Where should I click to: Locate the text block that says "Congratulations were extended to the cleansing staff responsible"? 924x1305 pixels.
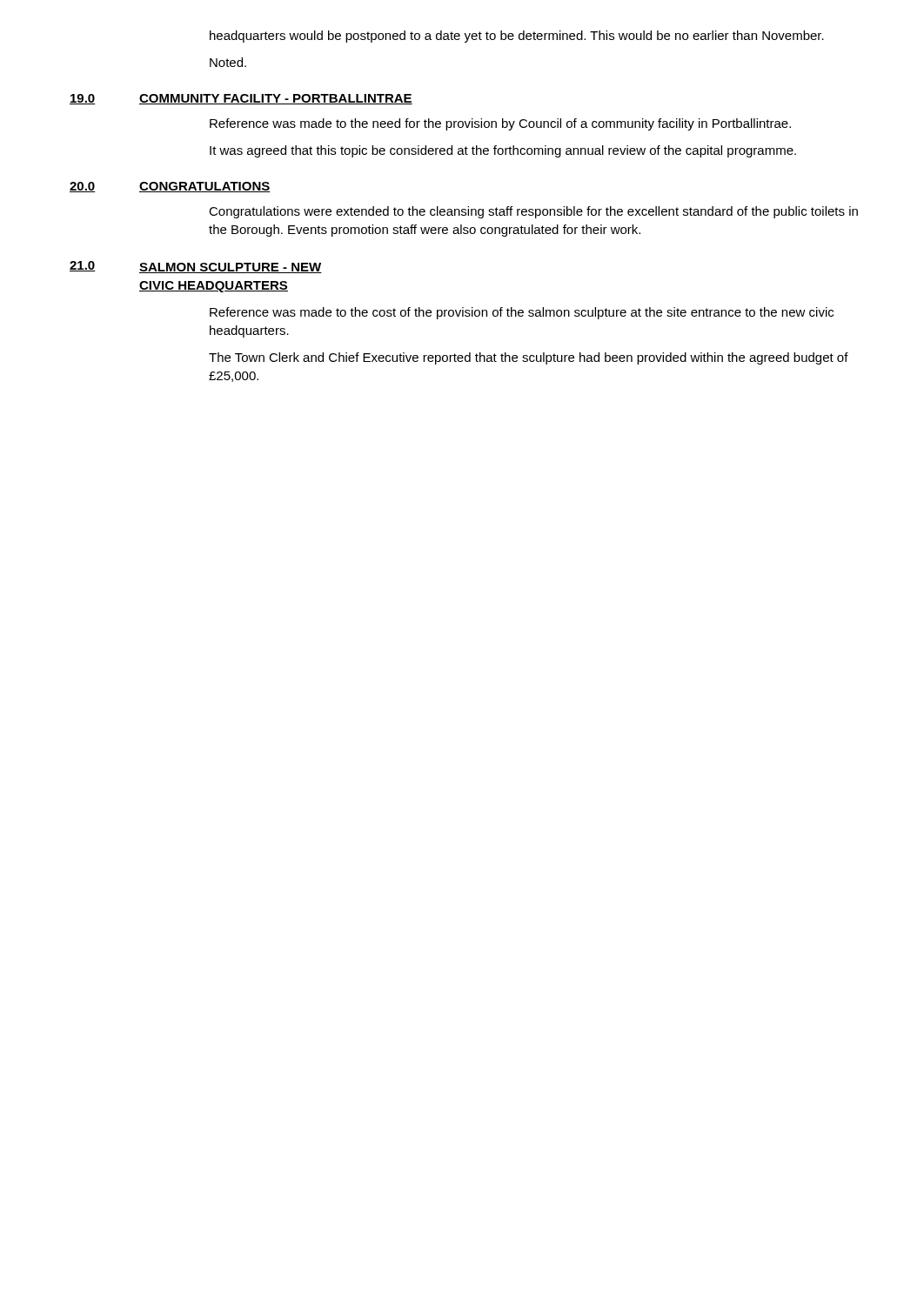pyautogui.click(x=534, y=220)
